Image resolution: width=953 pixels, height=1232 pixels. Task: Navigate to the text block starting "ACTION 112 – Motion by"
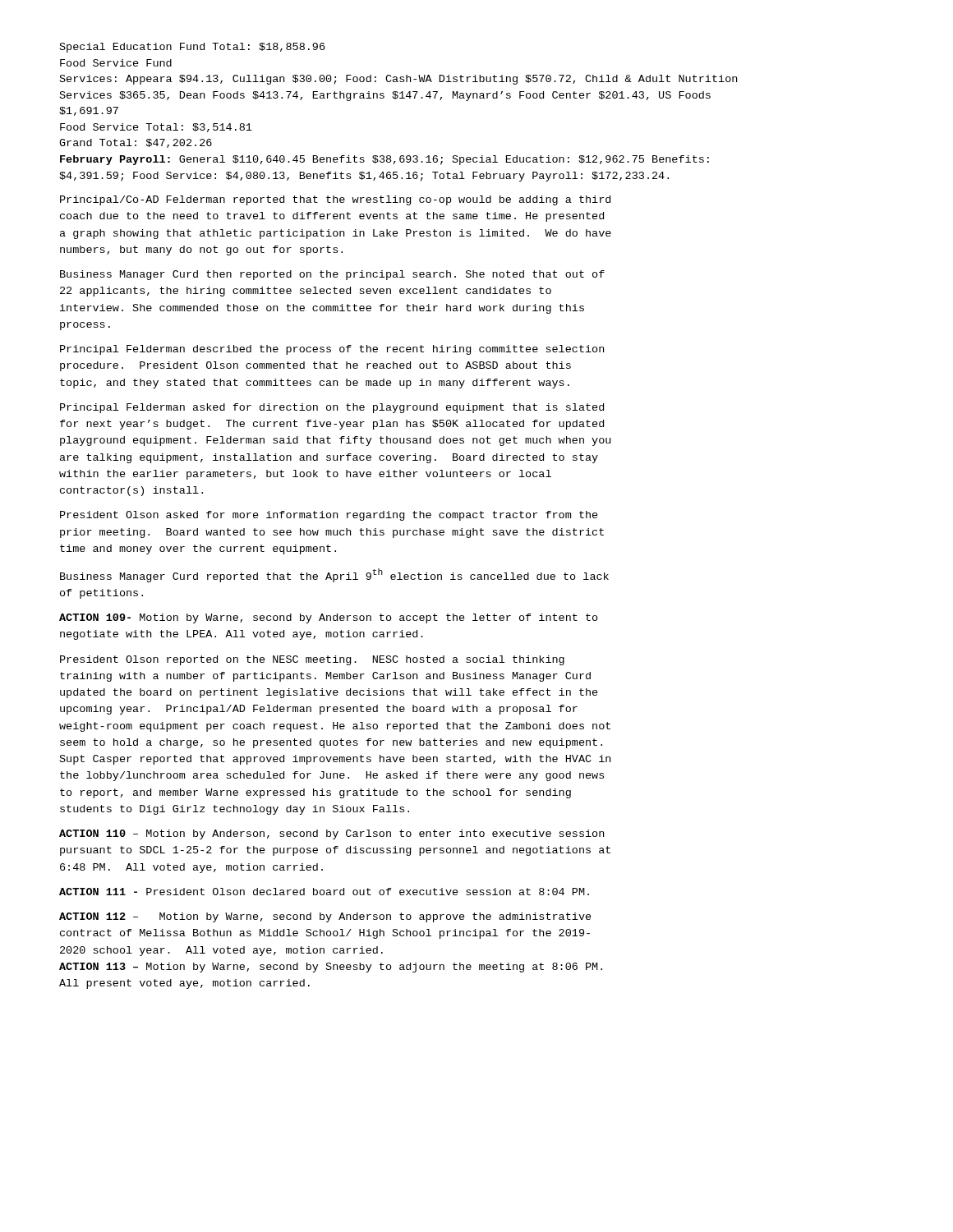pyautogui.click(x=332, y=950)
